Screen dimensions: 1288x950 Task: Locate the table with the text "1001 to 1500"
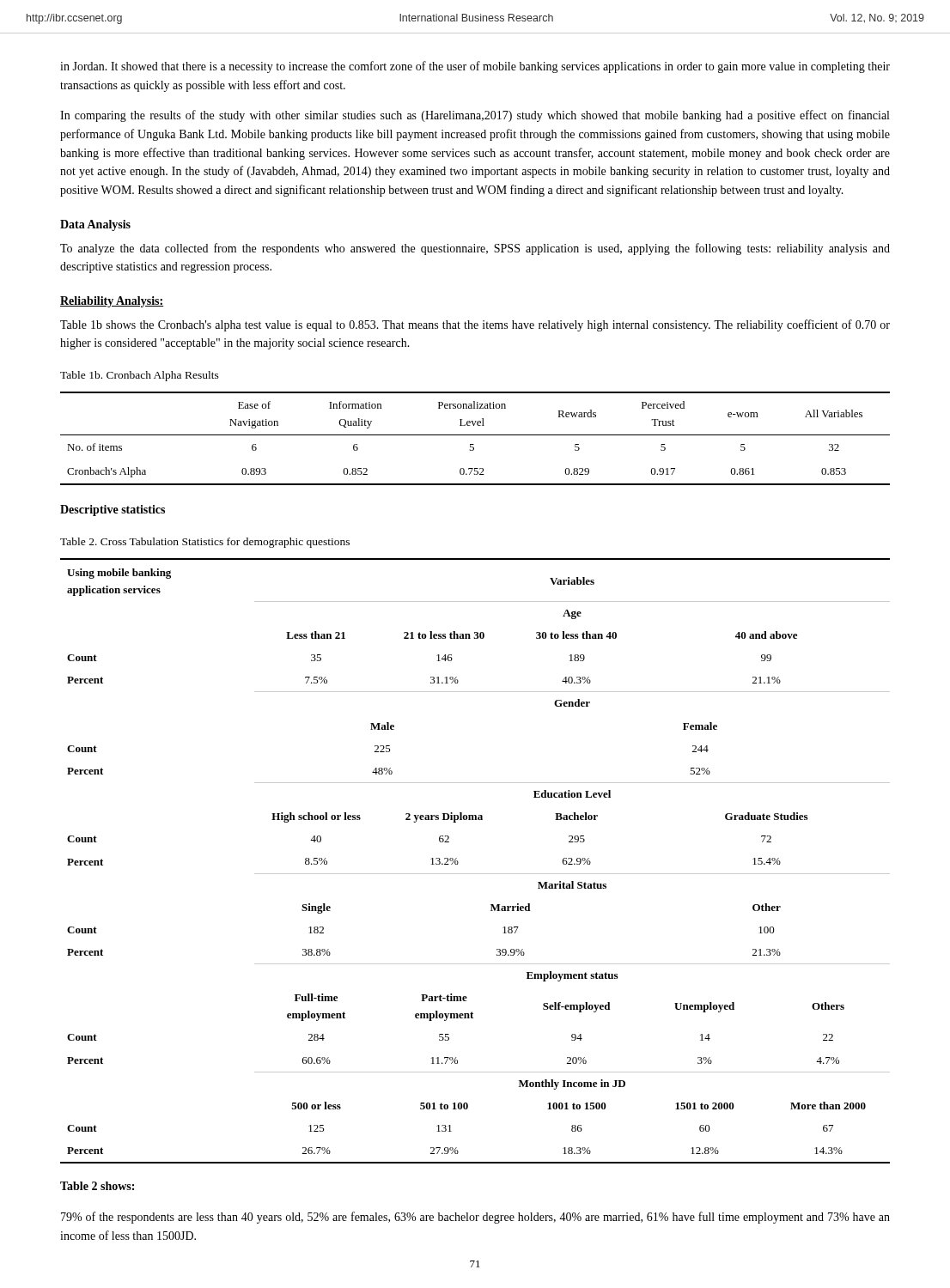[475, 861]
